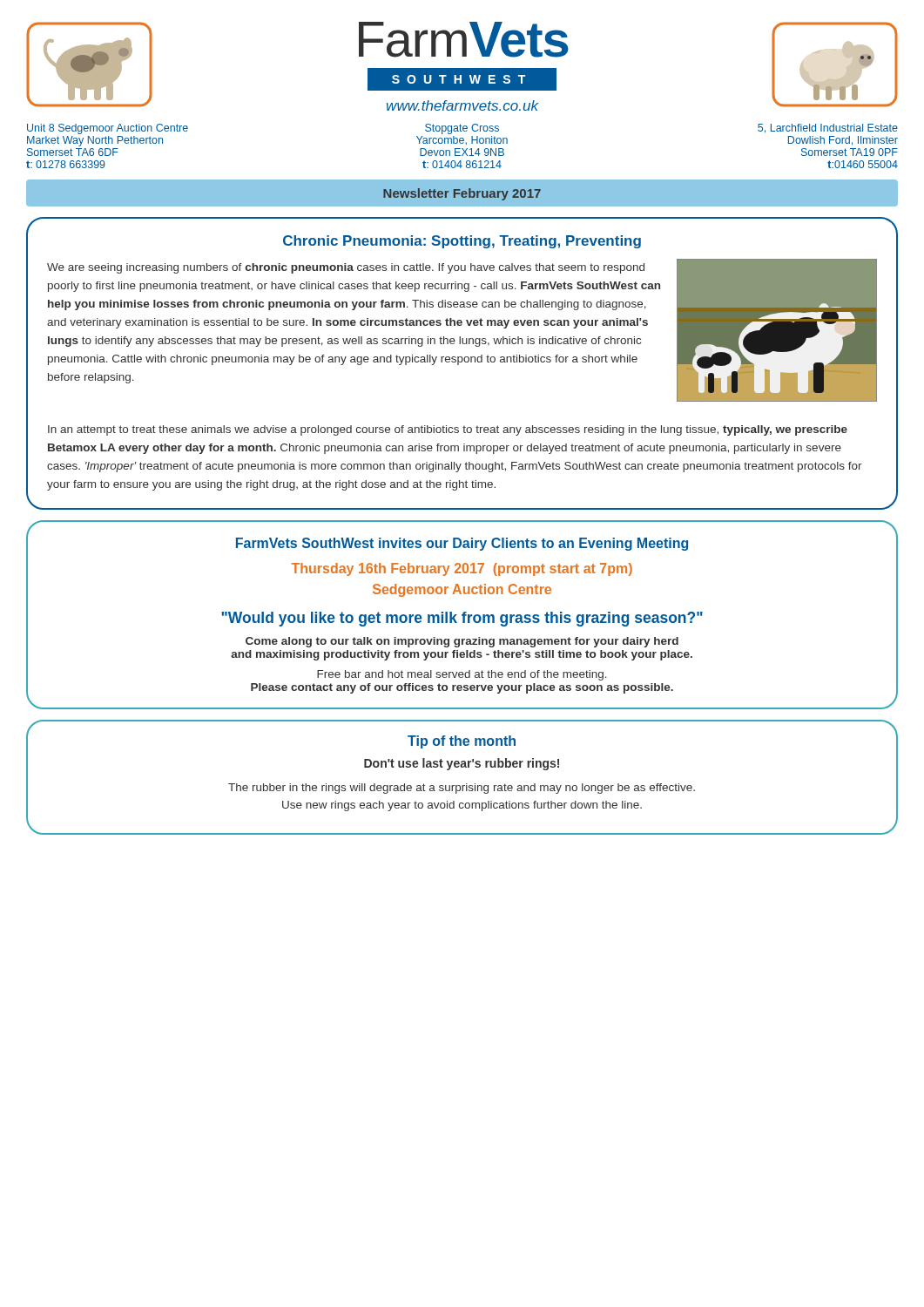
Task: Click on the section header with the text "Chronic Pneumonia: Spotting, Treating, Preventing"
Action: 462,241
